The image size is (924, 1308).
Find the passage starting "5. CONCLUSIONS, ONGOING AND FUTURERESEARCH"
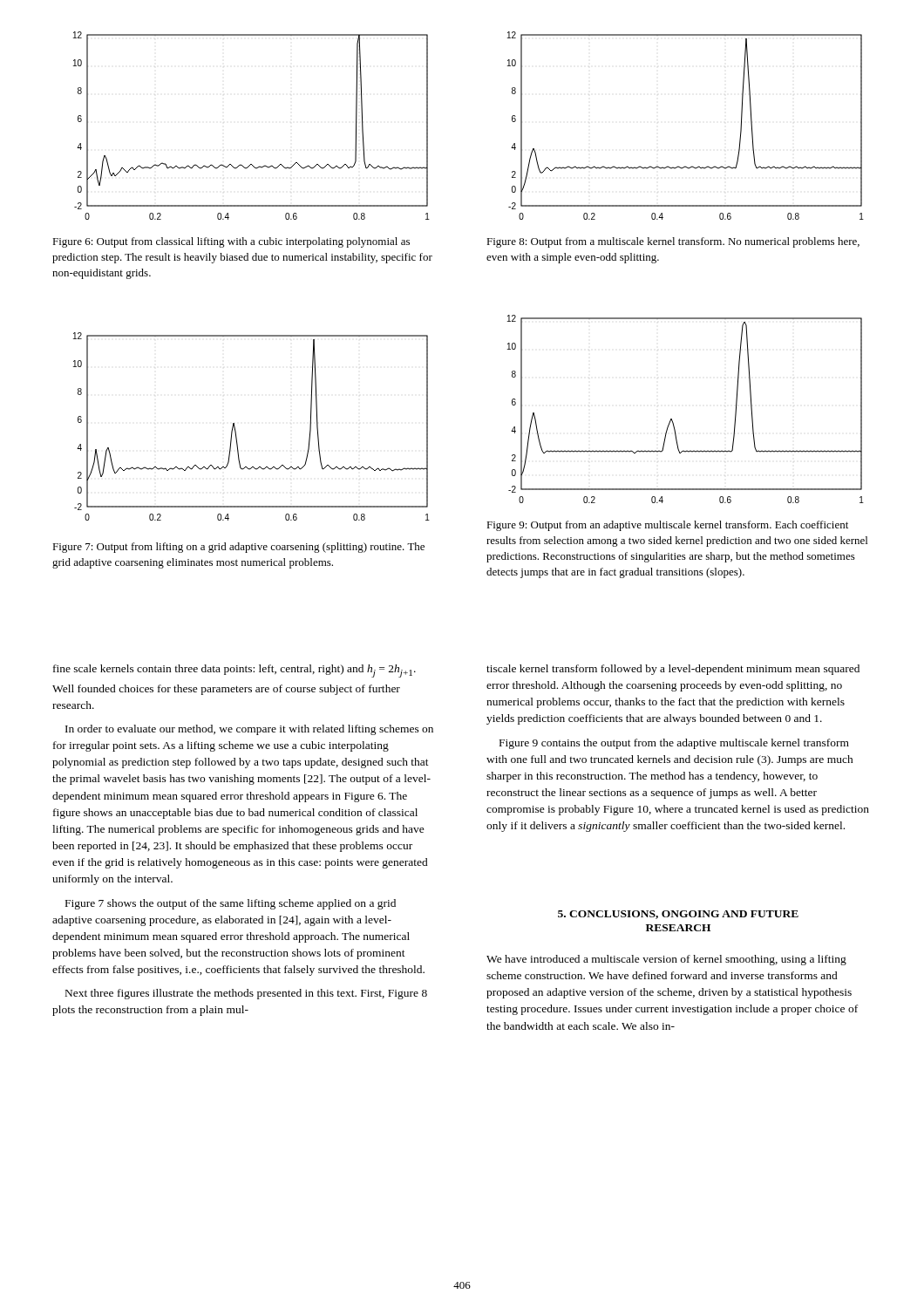click(678, 920)
